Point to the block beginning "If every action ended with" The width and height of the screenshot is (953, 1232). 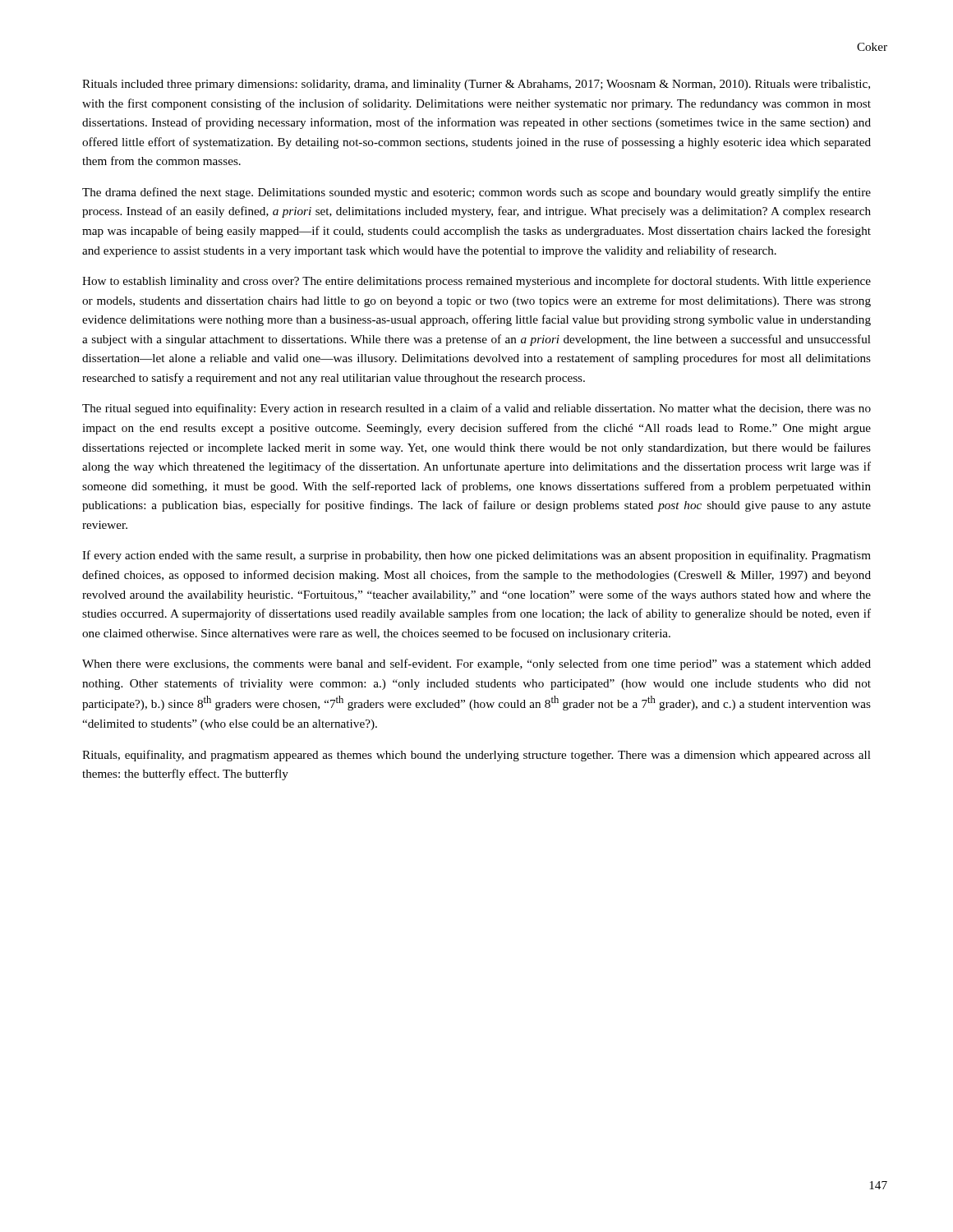[x=476, y=594]
